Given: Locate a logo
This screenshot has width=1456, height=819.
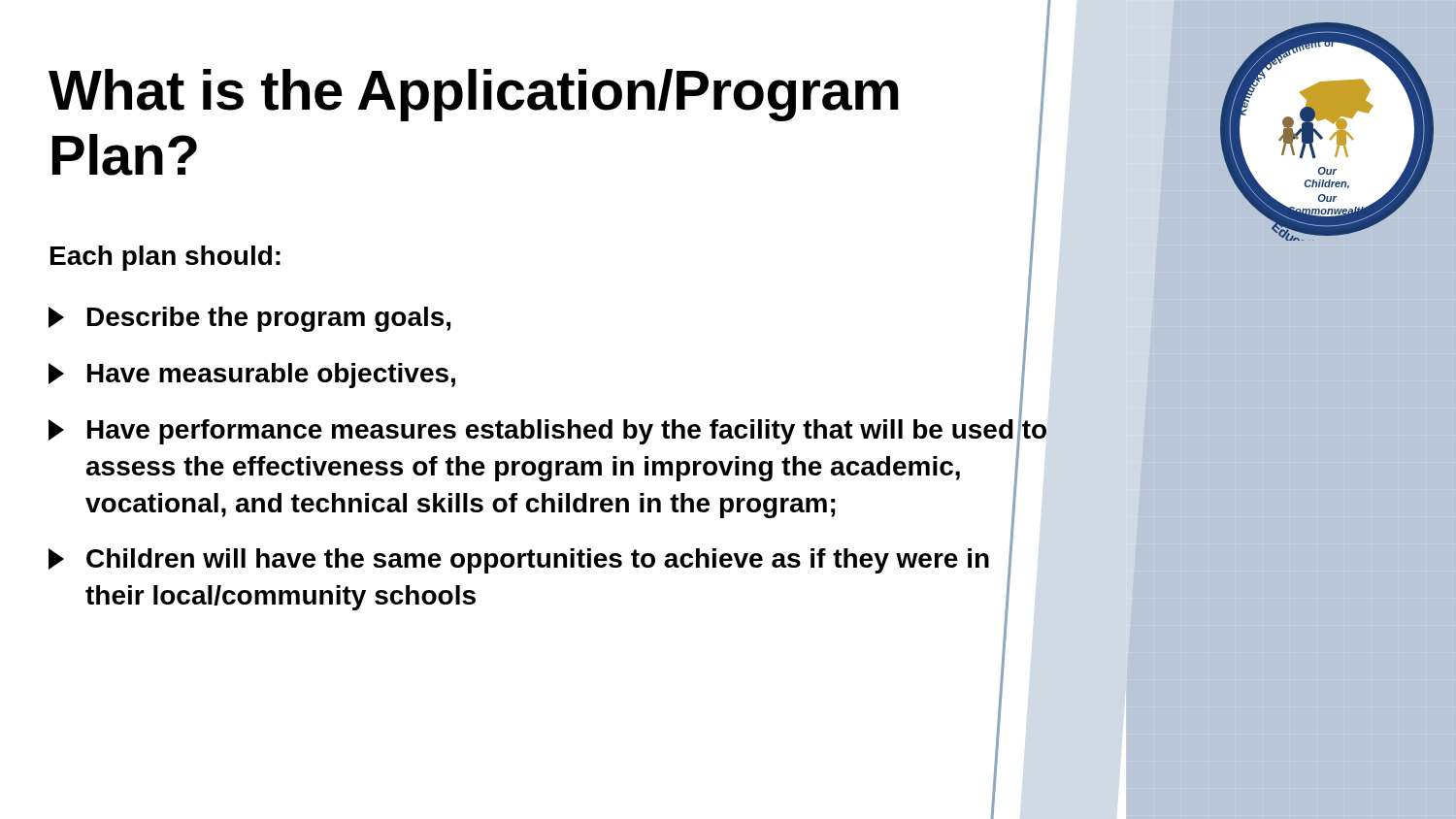Looking at the screenshot, I should (1327, 129).
